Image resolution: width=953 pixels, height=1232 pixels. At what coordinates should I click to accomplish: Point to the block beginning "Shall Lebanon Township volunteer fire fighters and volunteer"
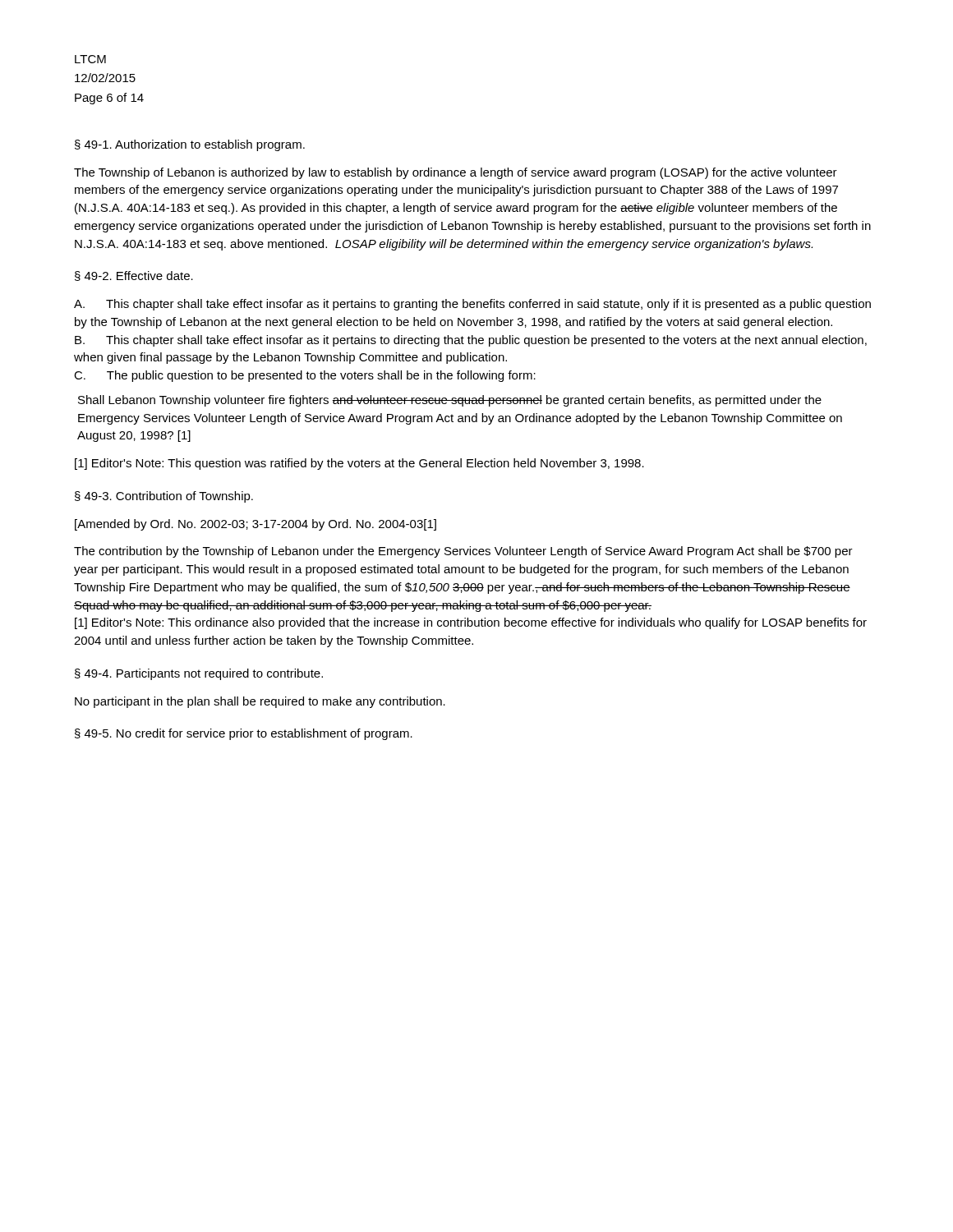point(460,417)
